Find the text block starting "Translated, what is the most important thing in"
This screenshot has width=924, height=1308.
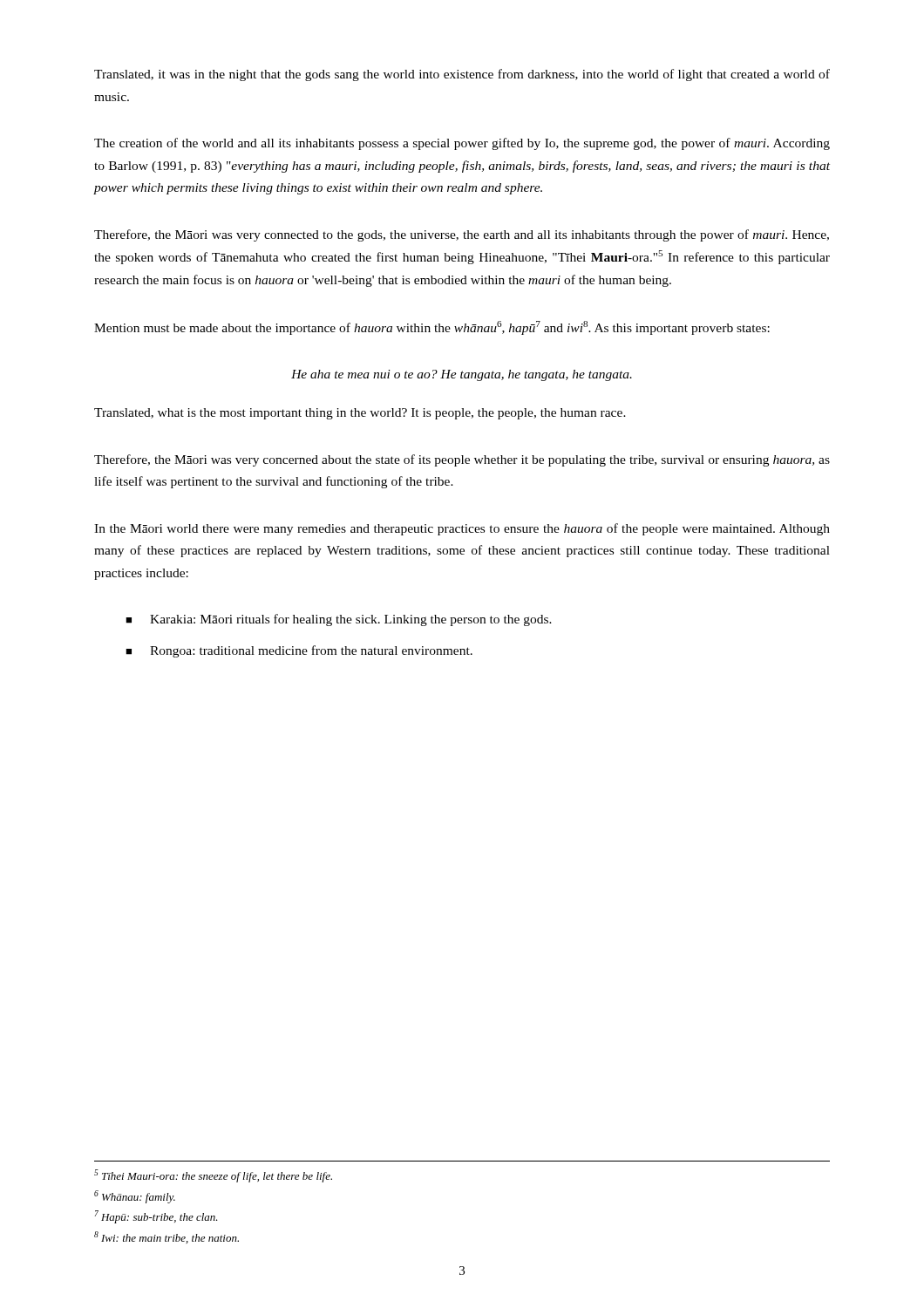point(360,412)
